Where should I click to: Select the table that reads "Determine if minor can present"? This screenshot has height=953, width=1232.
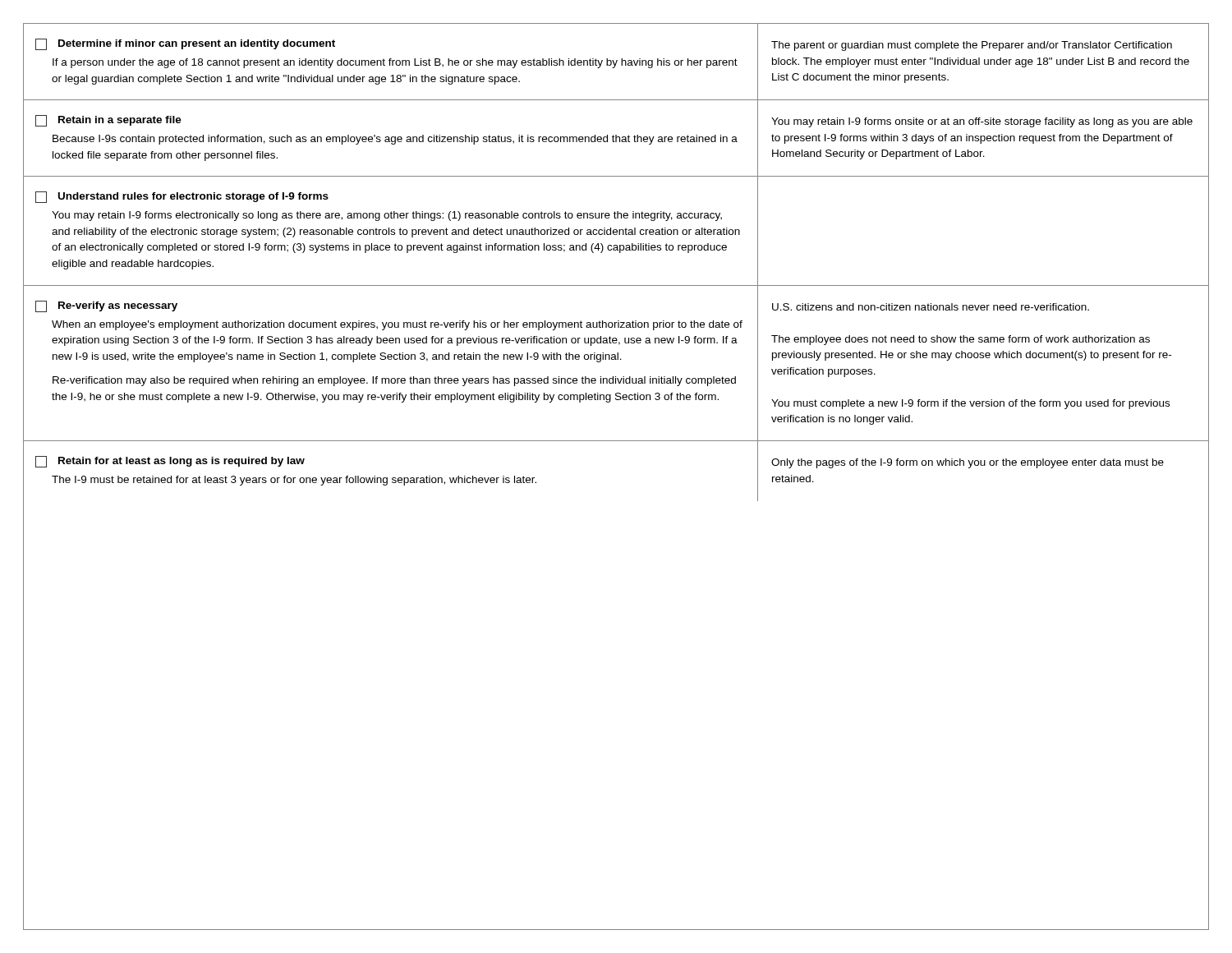(x=616, y=62)
